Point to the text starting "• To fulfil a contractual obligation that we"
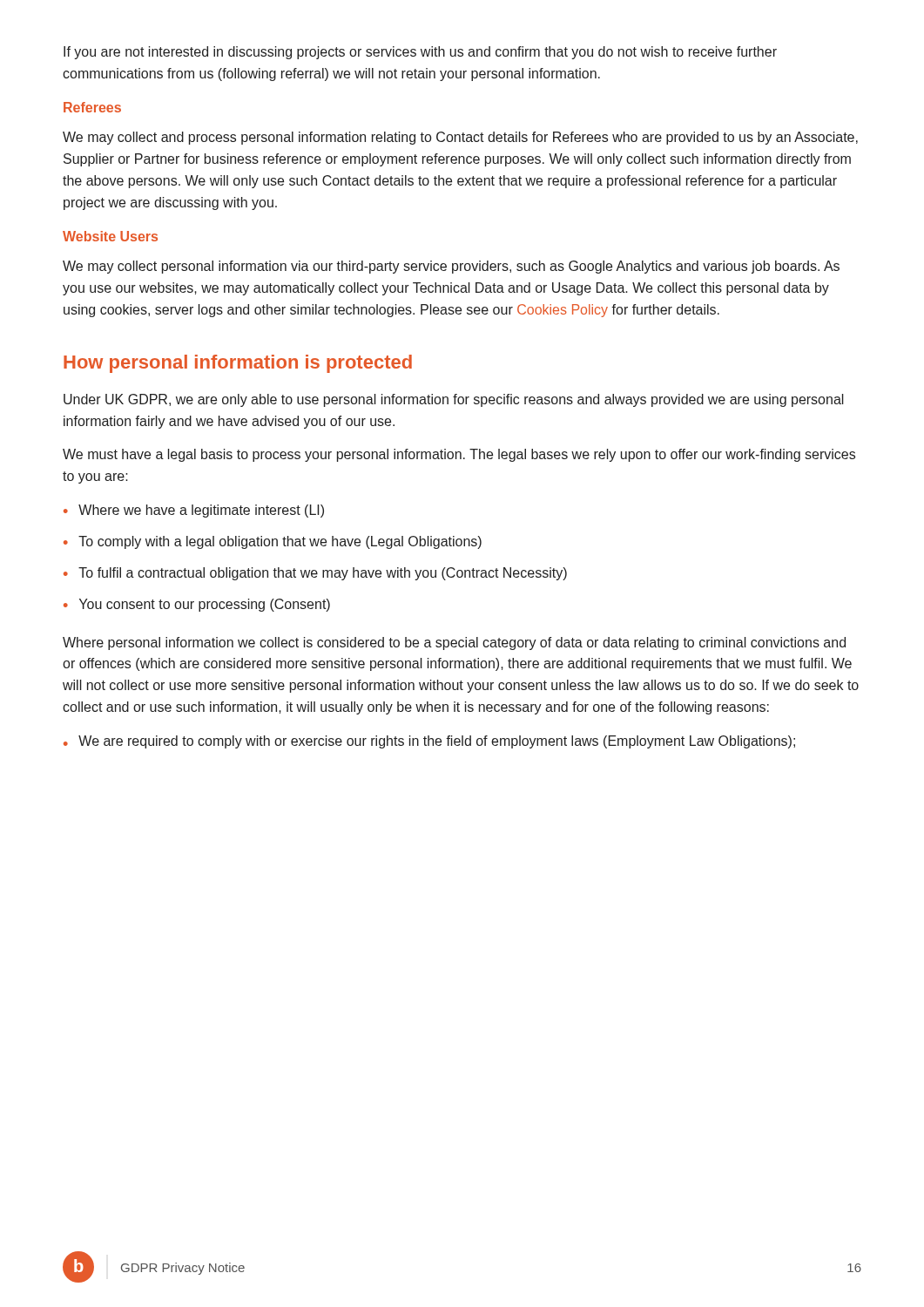 point(462,575)
